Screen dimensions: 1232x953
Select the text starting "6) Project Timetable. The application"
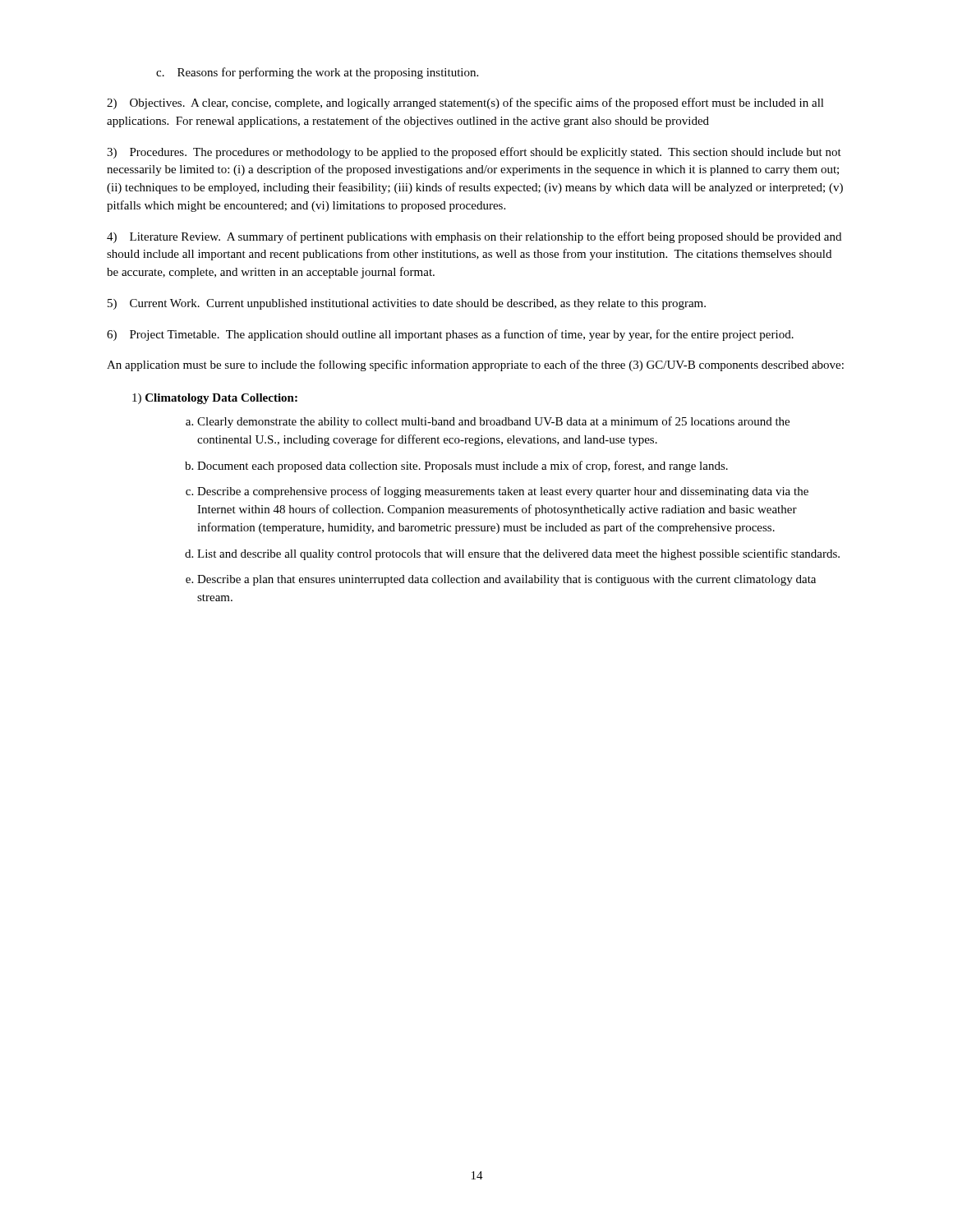tap(450, 334)
